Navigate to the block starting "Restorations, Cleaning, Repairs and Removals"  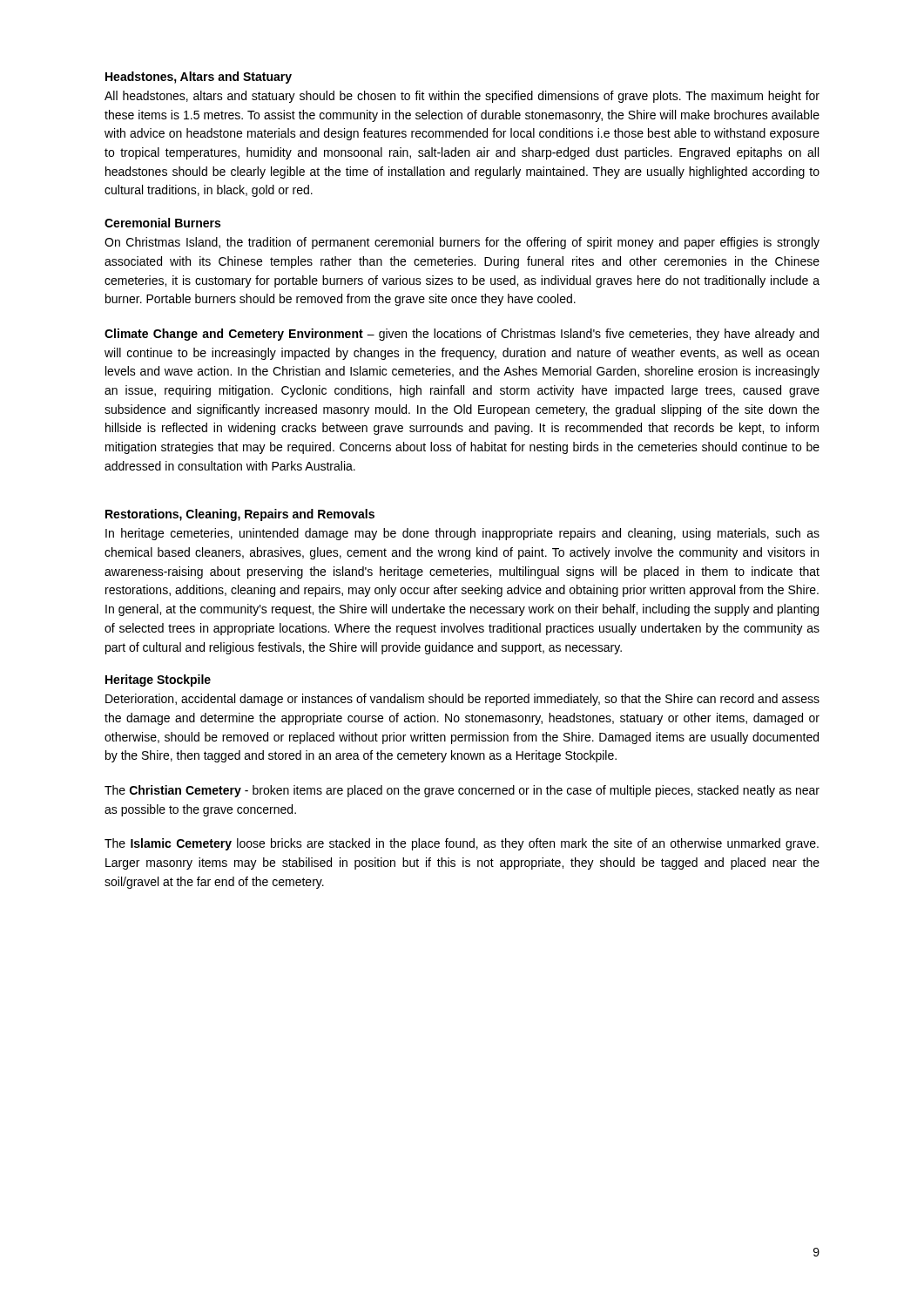(240, 514)
